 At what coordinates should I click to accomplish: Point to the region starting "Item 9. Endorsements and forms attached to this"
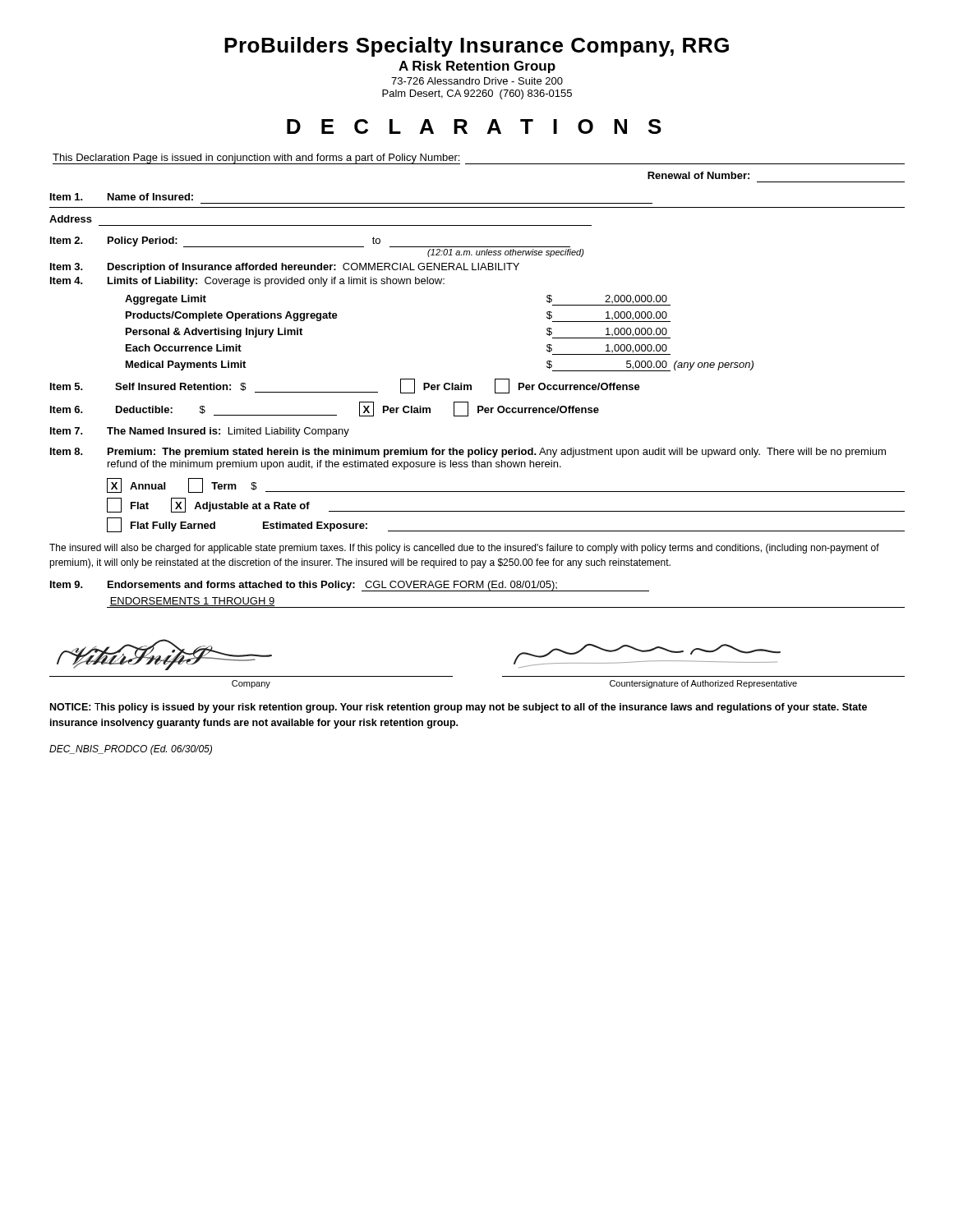point(477,593)
